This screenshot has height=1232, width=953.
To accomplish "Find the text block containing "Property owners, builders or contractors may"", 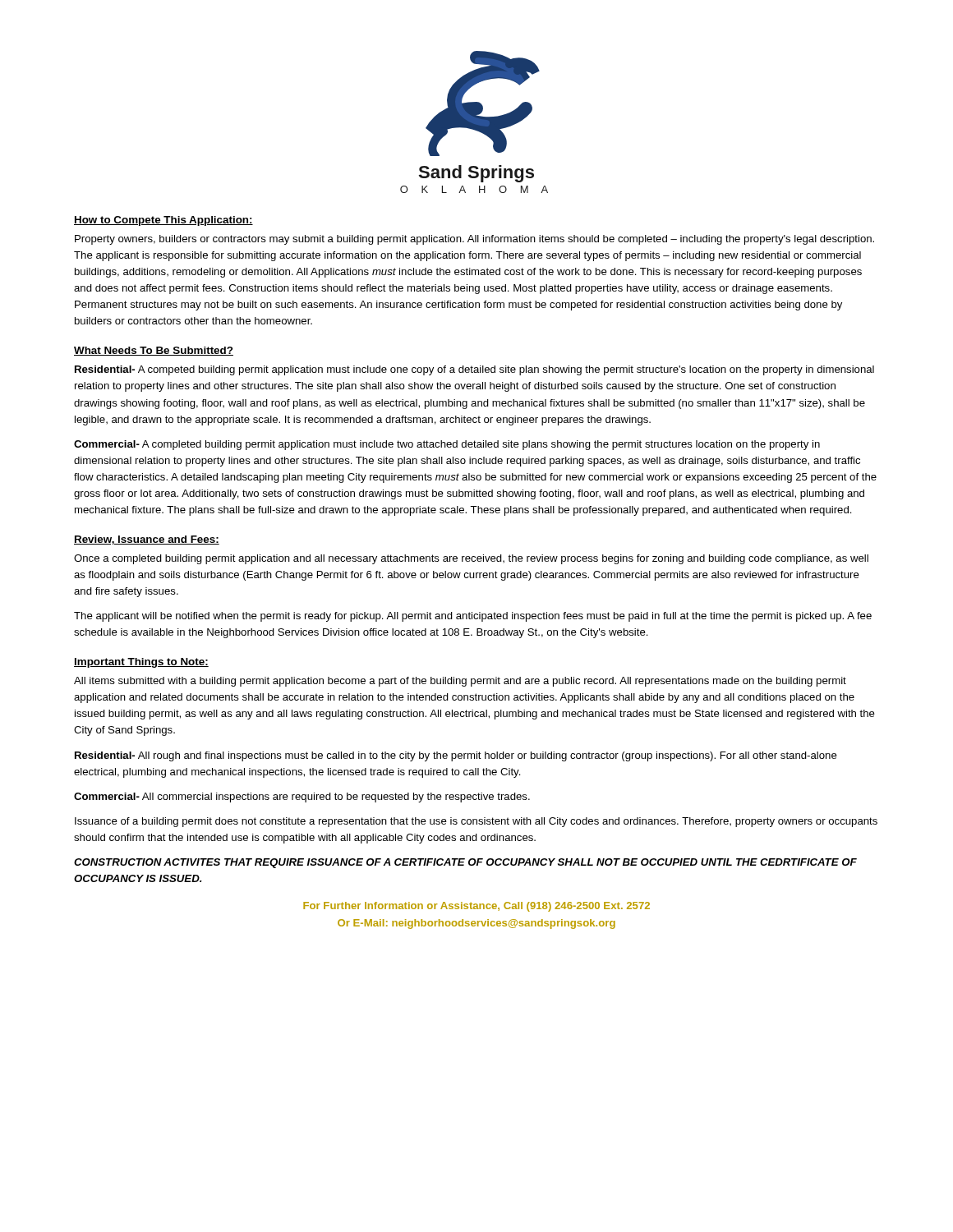I will point(475,280).
